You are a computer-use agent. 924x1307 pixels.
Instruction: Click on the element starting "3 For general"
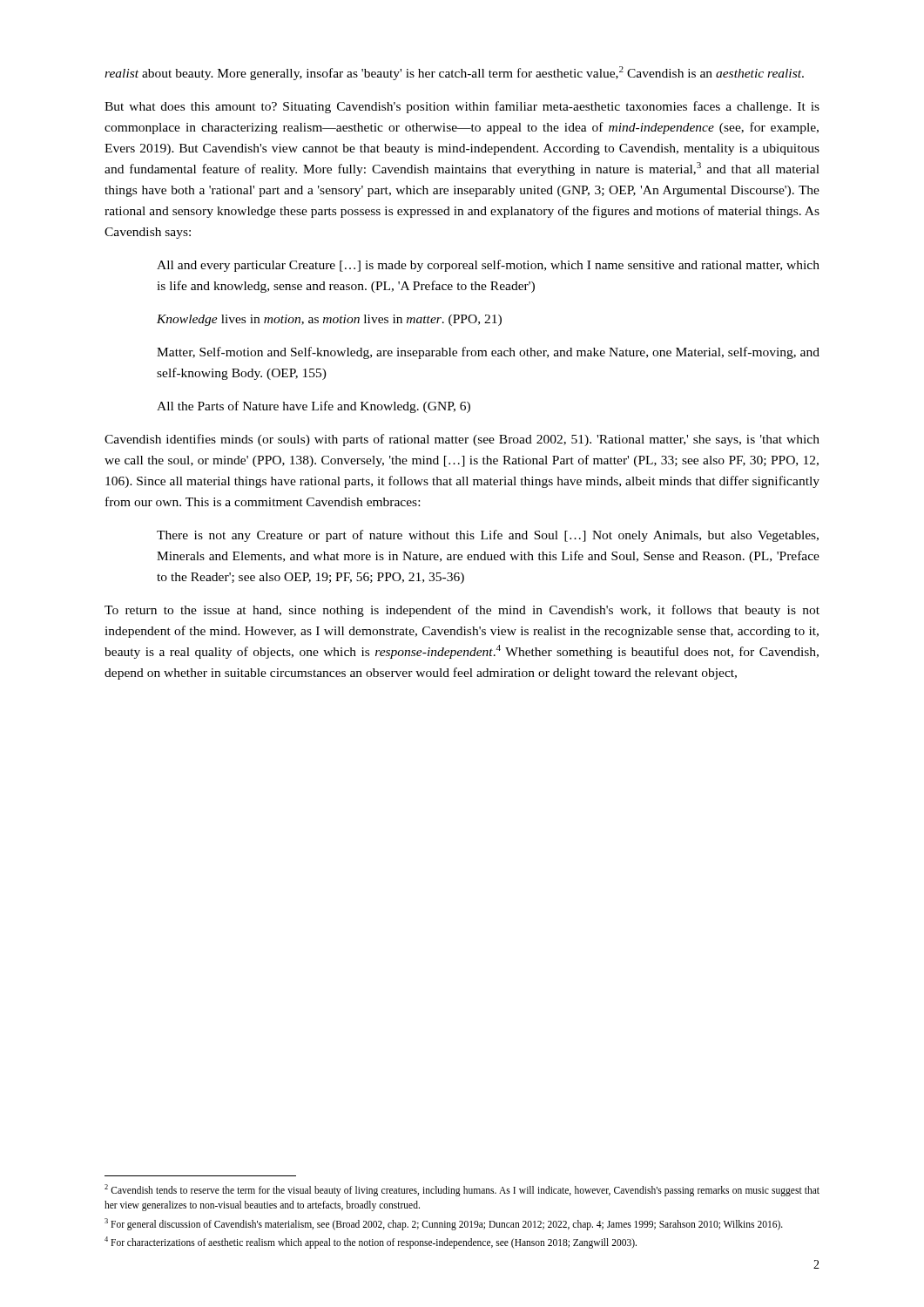tap(444, 1223)
